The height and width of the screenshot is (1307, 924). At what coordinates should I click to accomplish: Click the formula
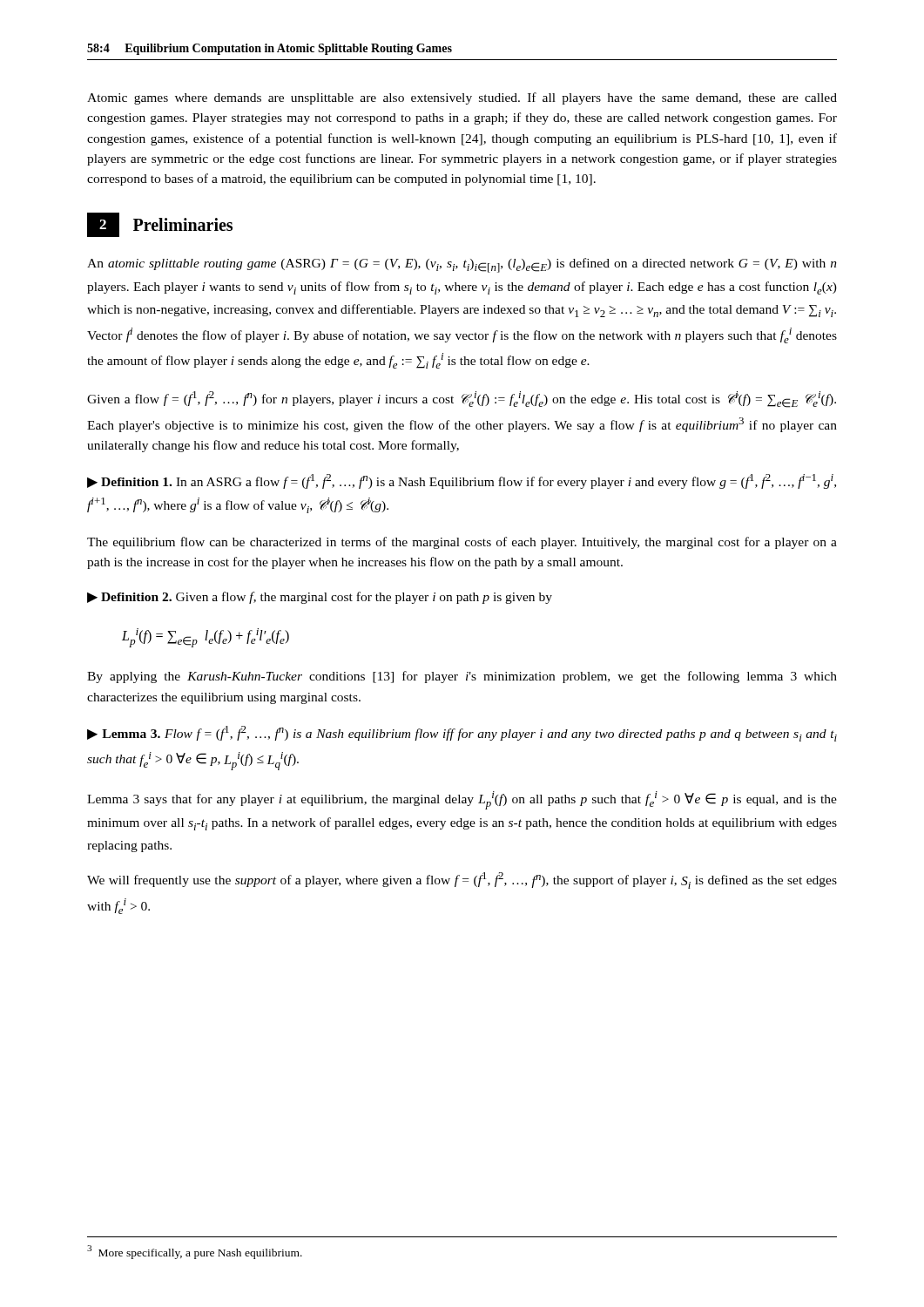click(x=206, y=636)
